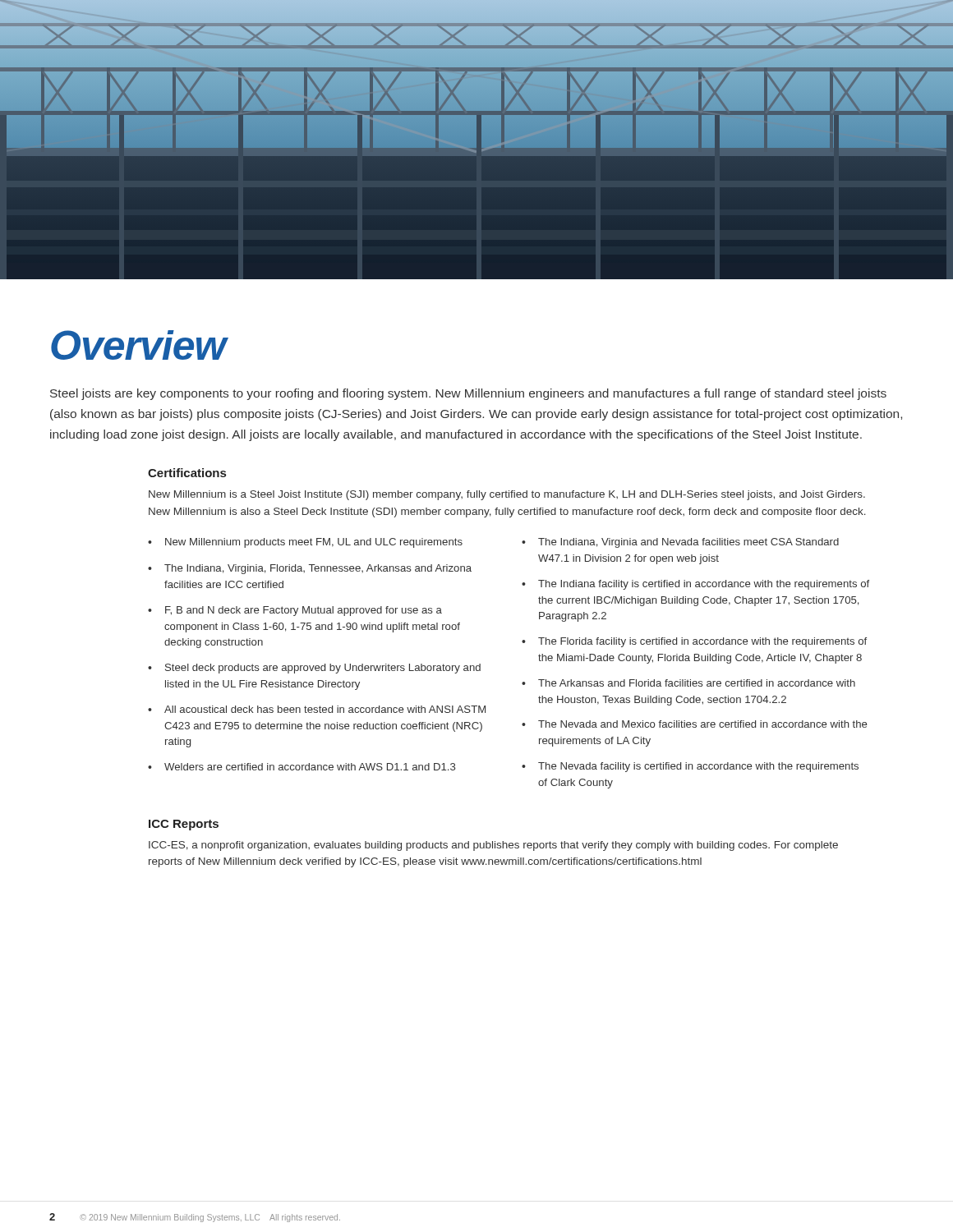Click on the text block starting "• F, B and N deck are Factory"
The image size is (953, 1232).
point(322,626)
